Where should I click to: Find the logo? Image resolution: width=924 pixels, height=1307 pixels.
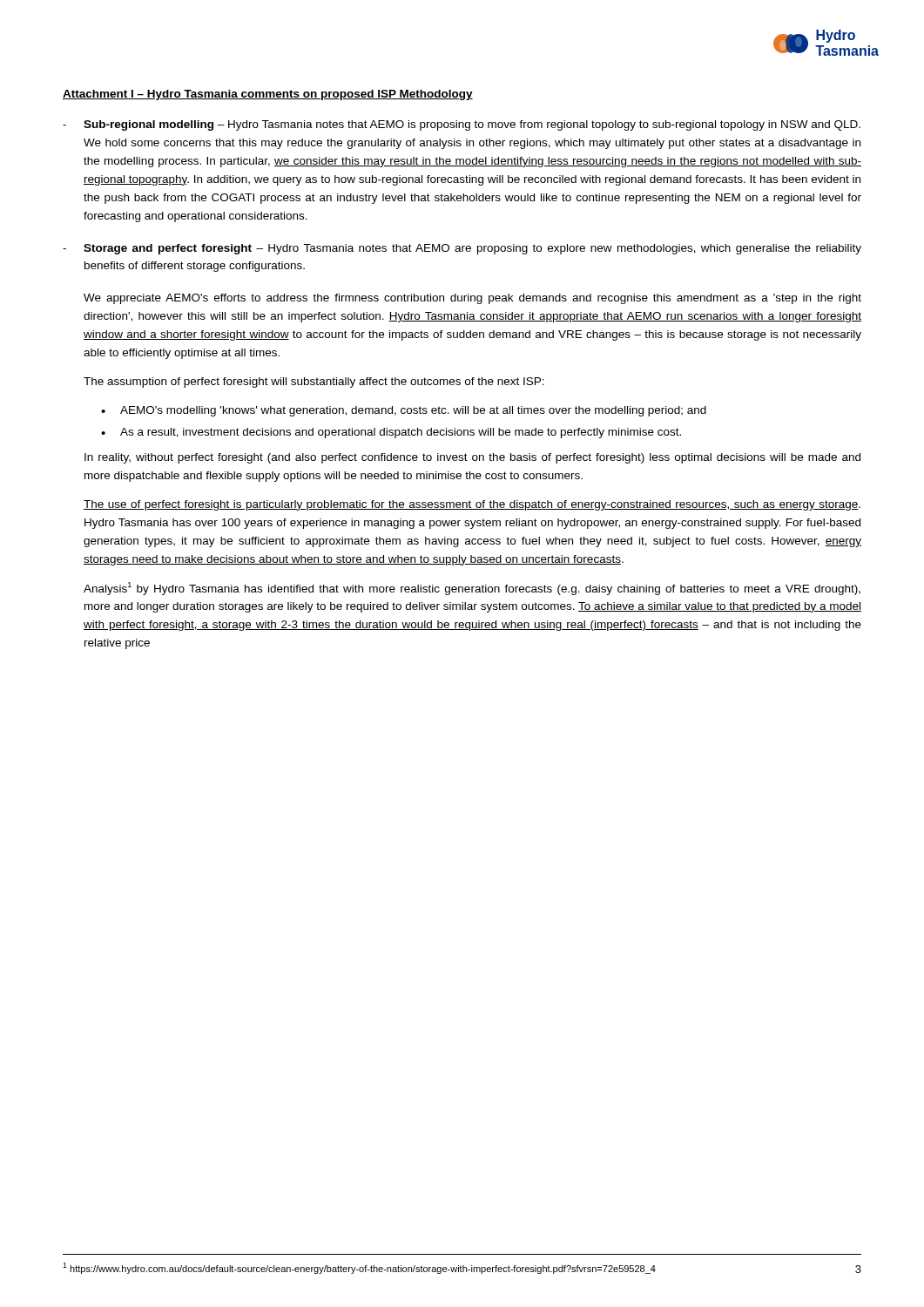tap(825, 44)
